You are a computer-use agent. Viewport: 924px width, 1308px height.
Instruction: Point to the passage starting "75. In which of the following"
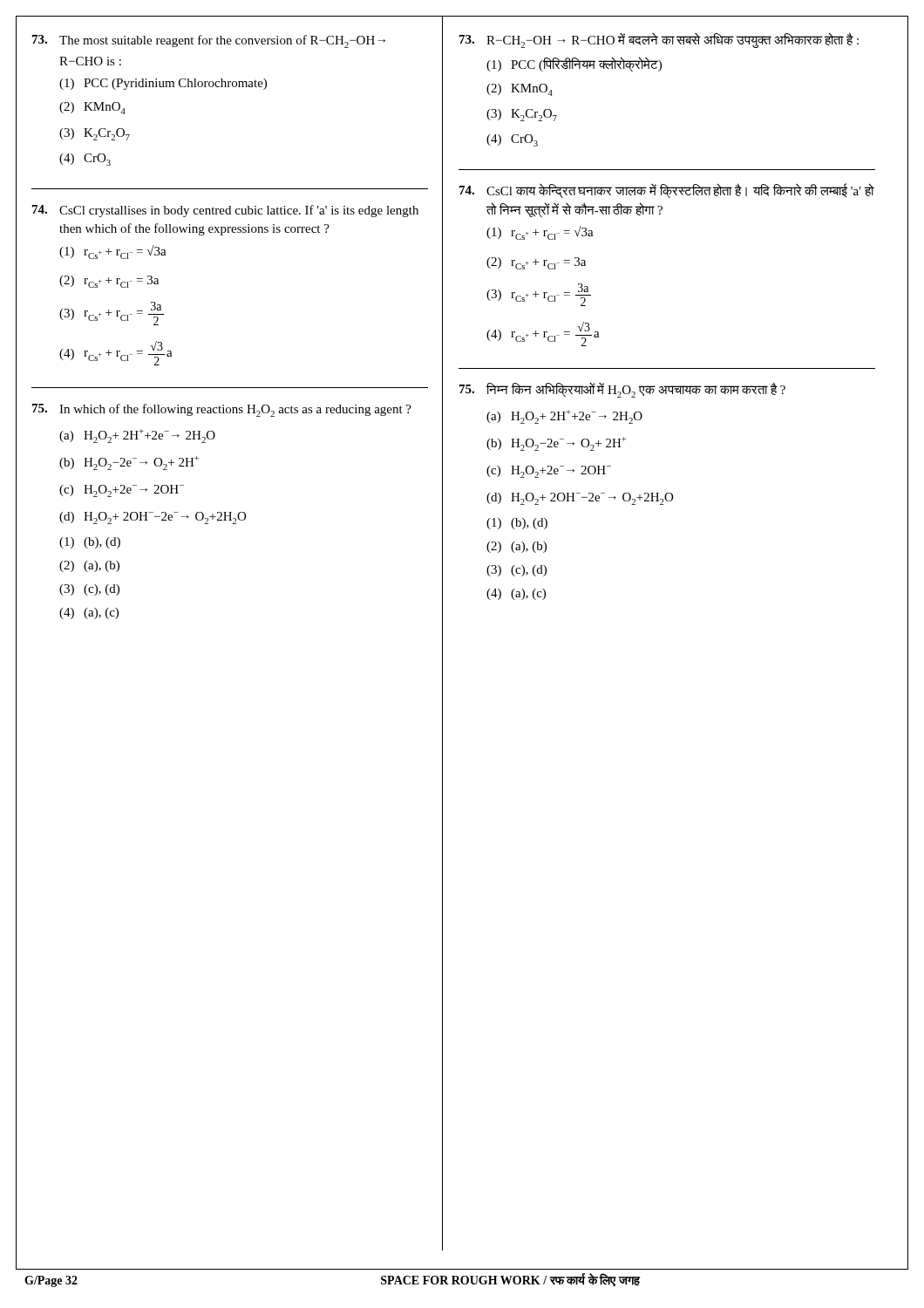point(230,511)
